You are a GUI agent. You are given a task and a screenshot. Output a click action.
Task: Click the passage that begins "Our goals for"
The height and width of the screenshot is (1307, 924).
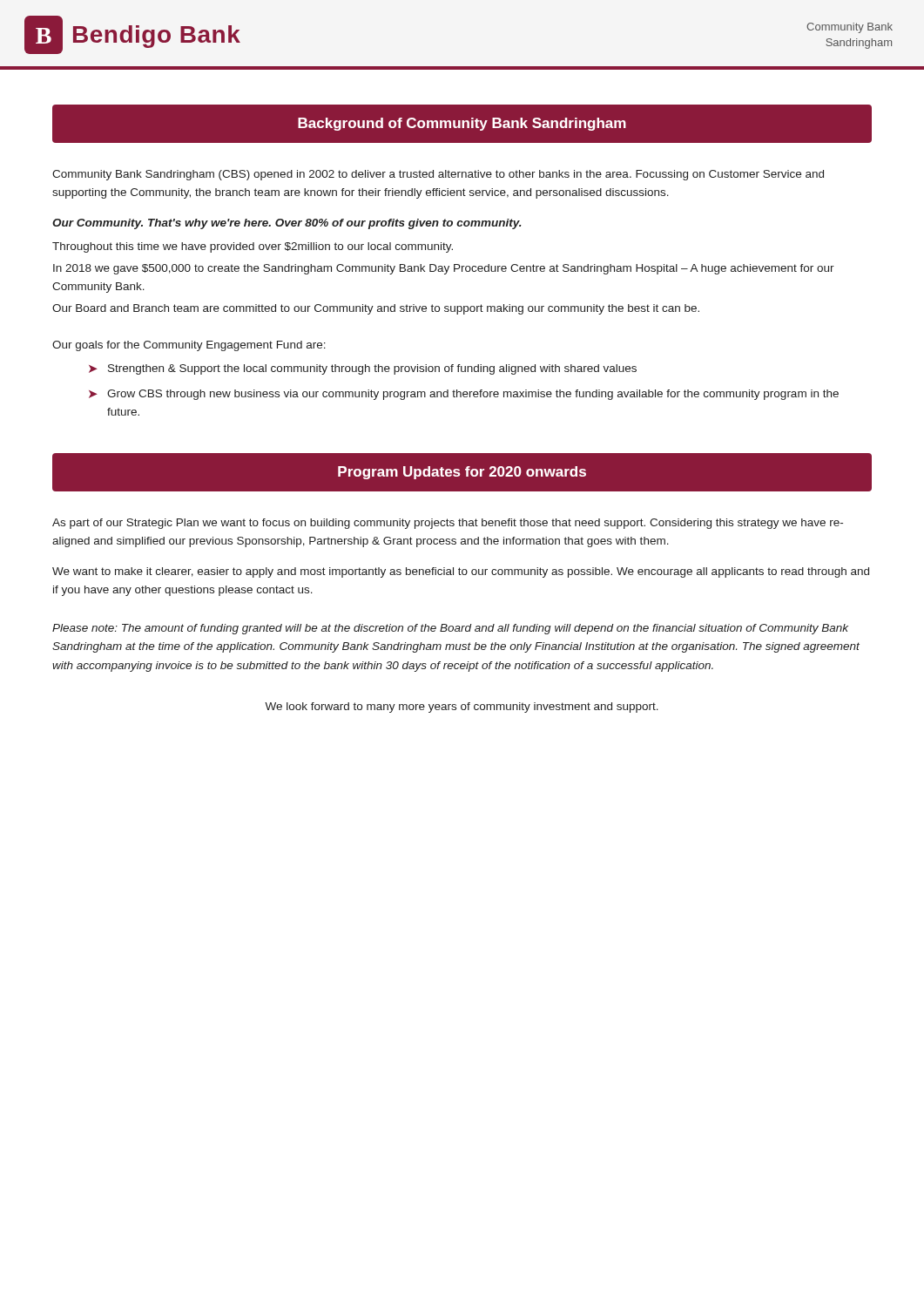tap(189, 345)
